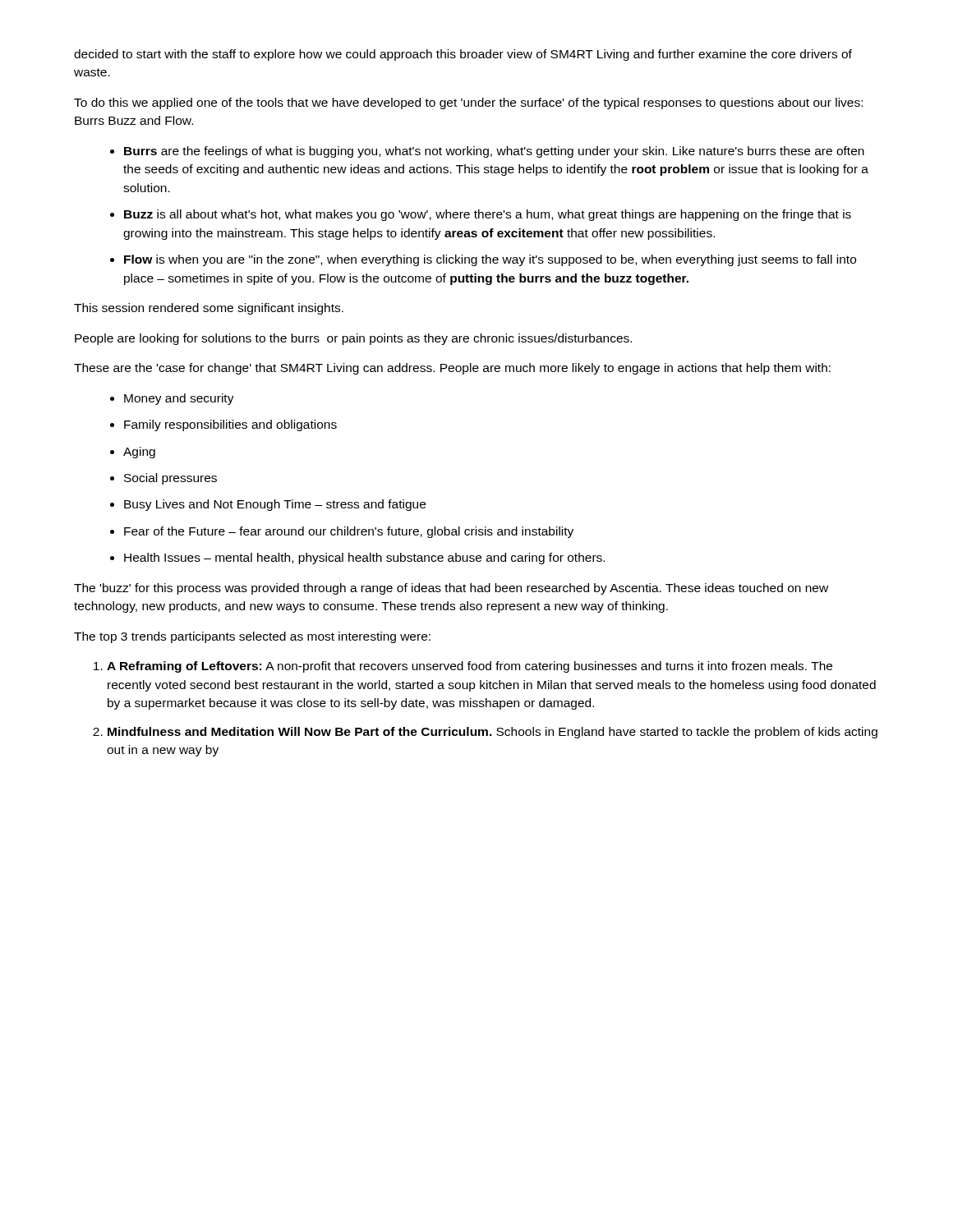Select the list item with the text "A Reframing of Leftovers:"
Image resolution: width=953 pixels, height=1232 pixels.
(493, 685)
